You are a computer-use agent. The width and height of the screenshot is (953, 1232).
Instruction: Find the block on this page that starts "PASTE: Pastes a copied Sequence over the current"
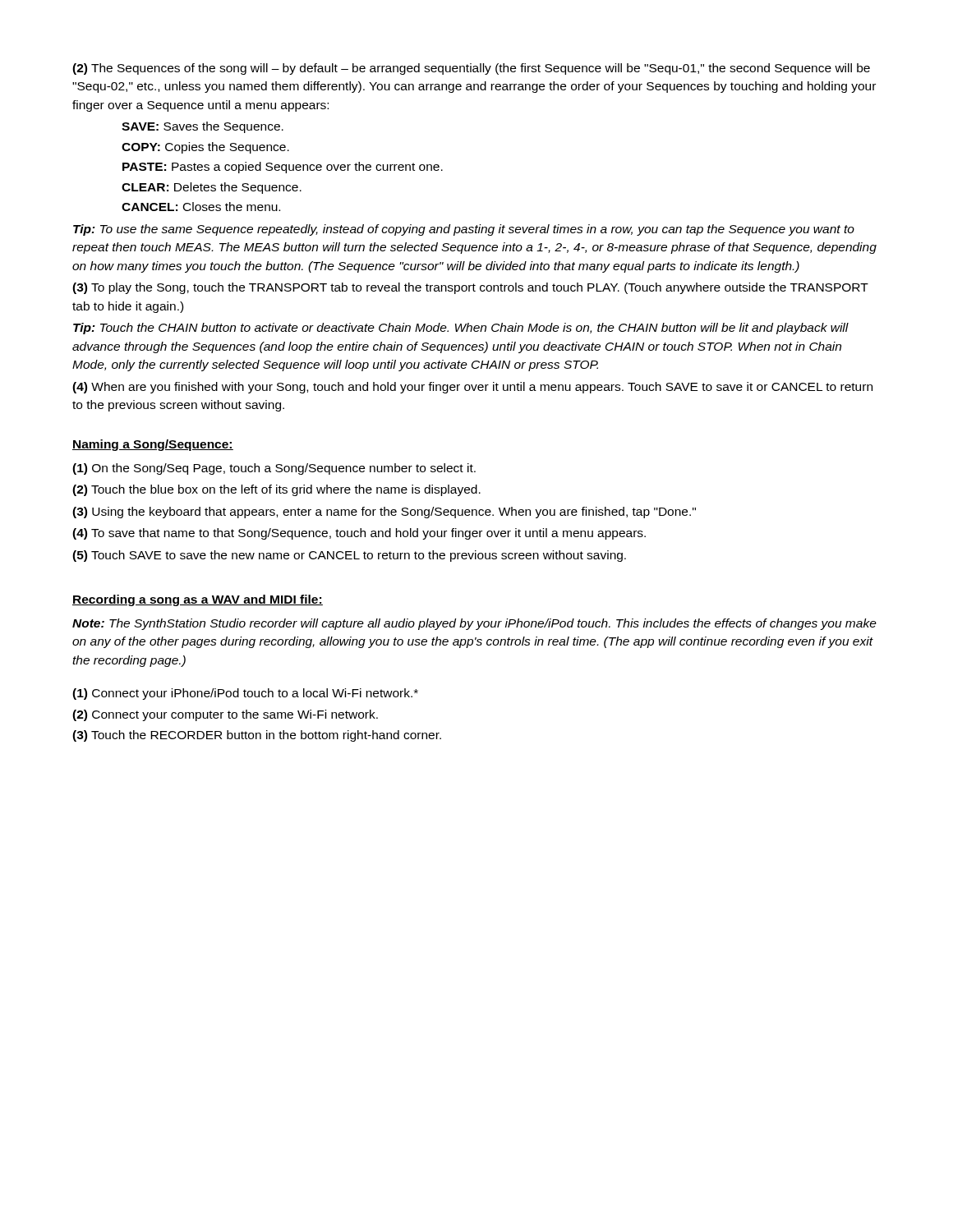(x=283, y=167)
